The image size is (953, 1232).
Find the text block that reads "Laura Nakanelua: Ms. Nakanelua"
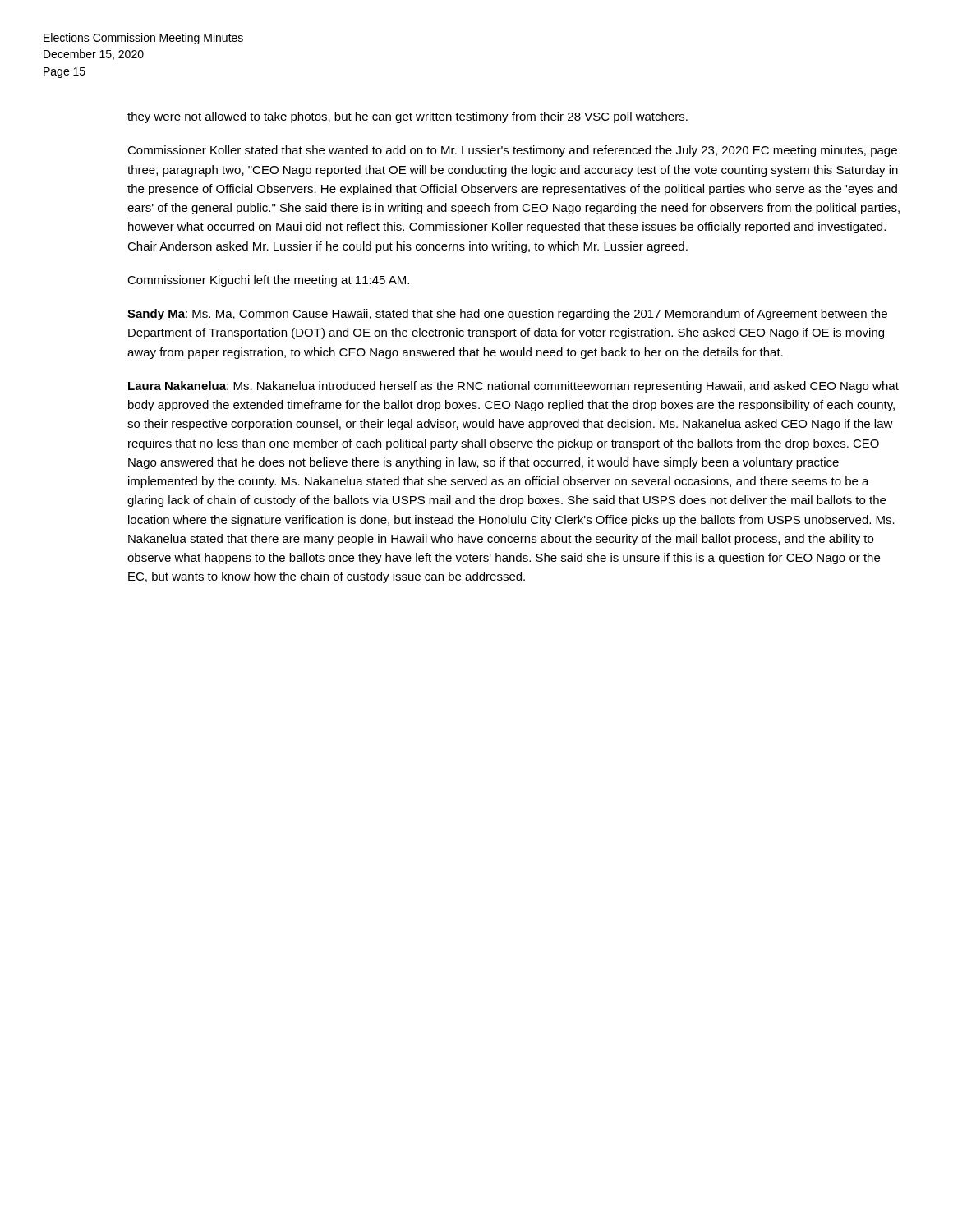pyautogui.click(x=513, y=481)
